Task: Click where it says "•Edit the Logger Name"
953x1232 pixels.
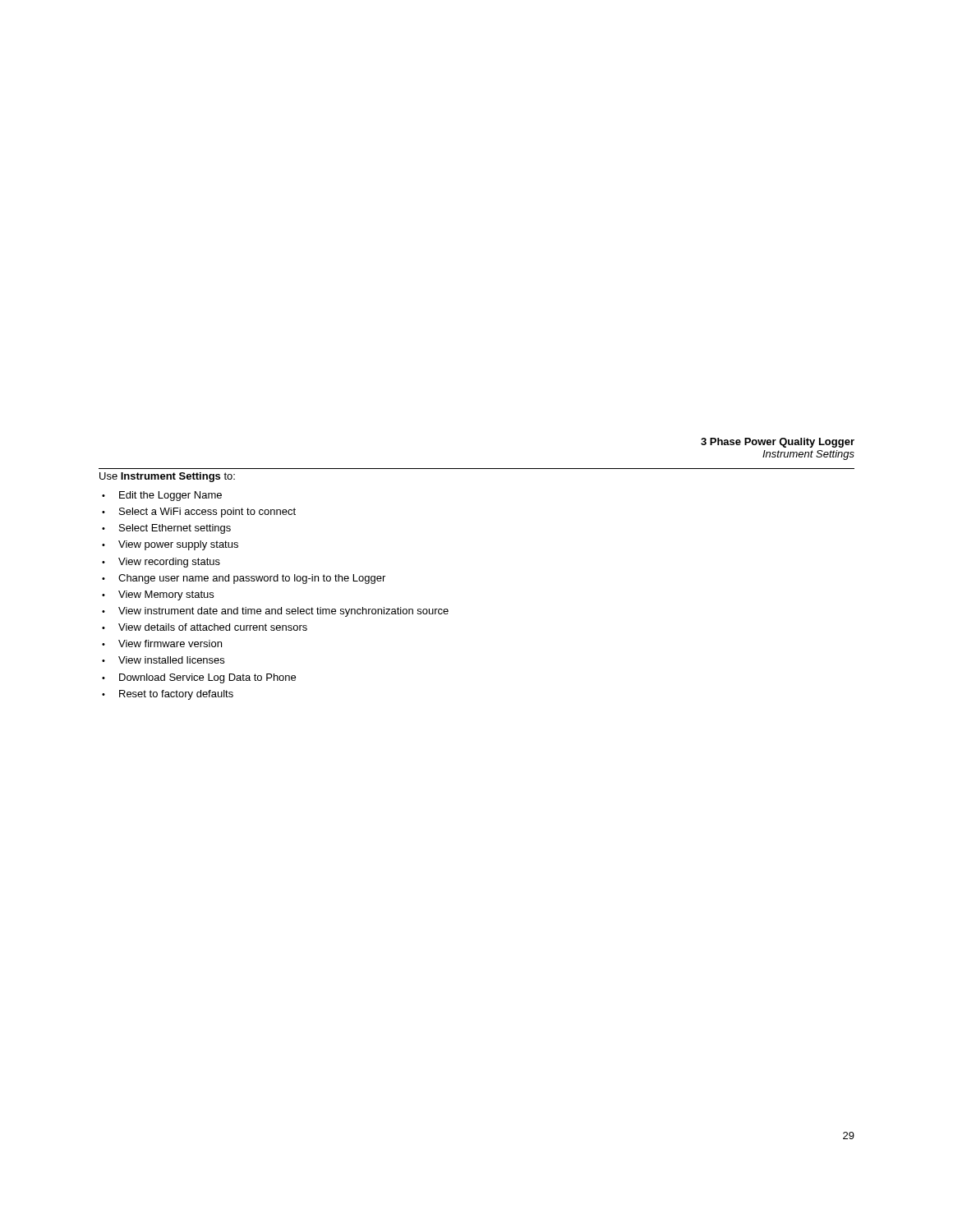Action: pyautogui.click(x=160, y=495)
